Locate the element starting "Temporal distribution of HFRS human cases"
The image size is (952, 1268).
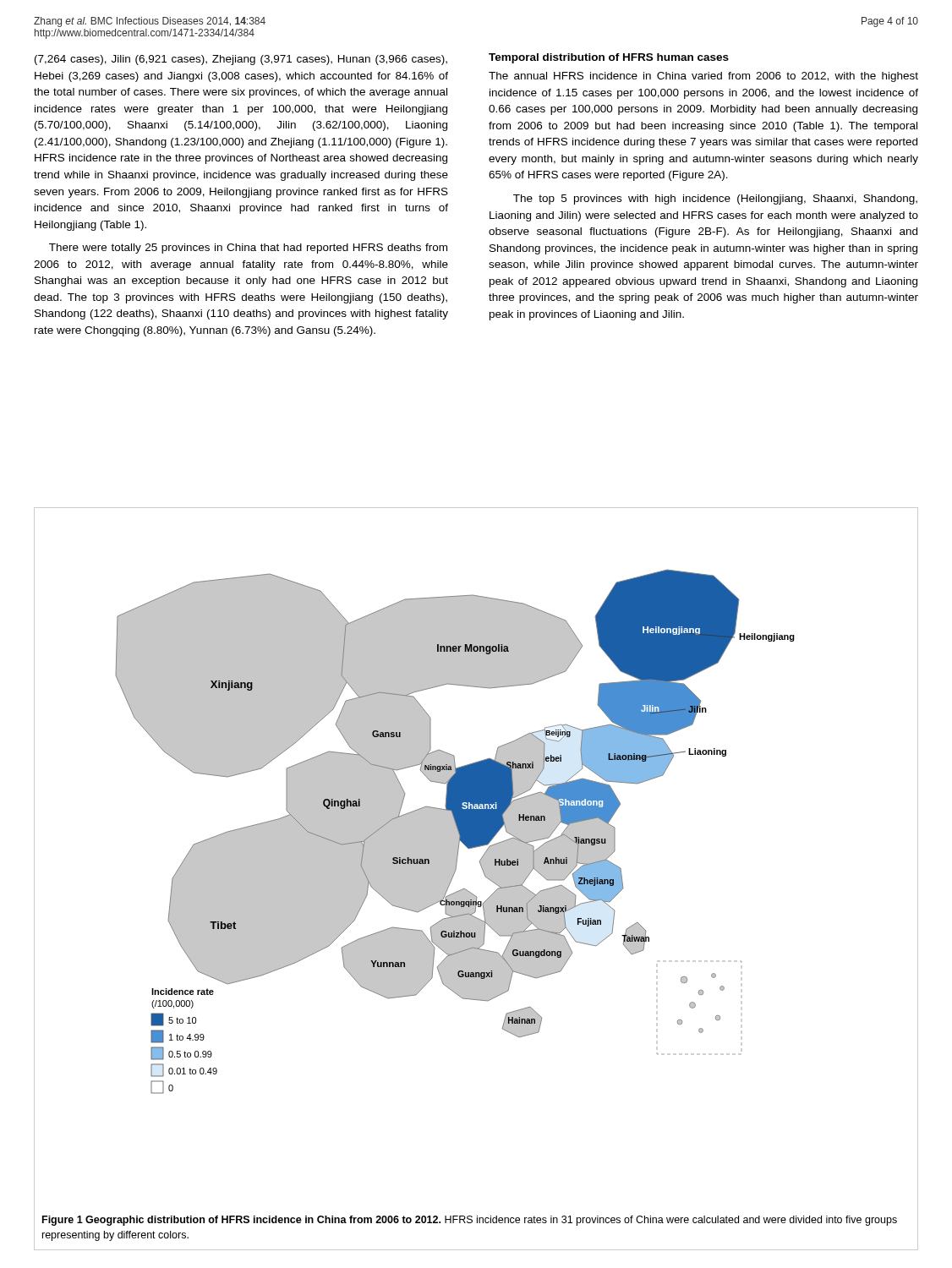609,57
